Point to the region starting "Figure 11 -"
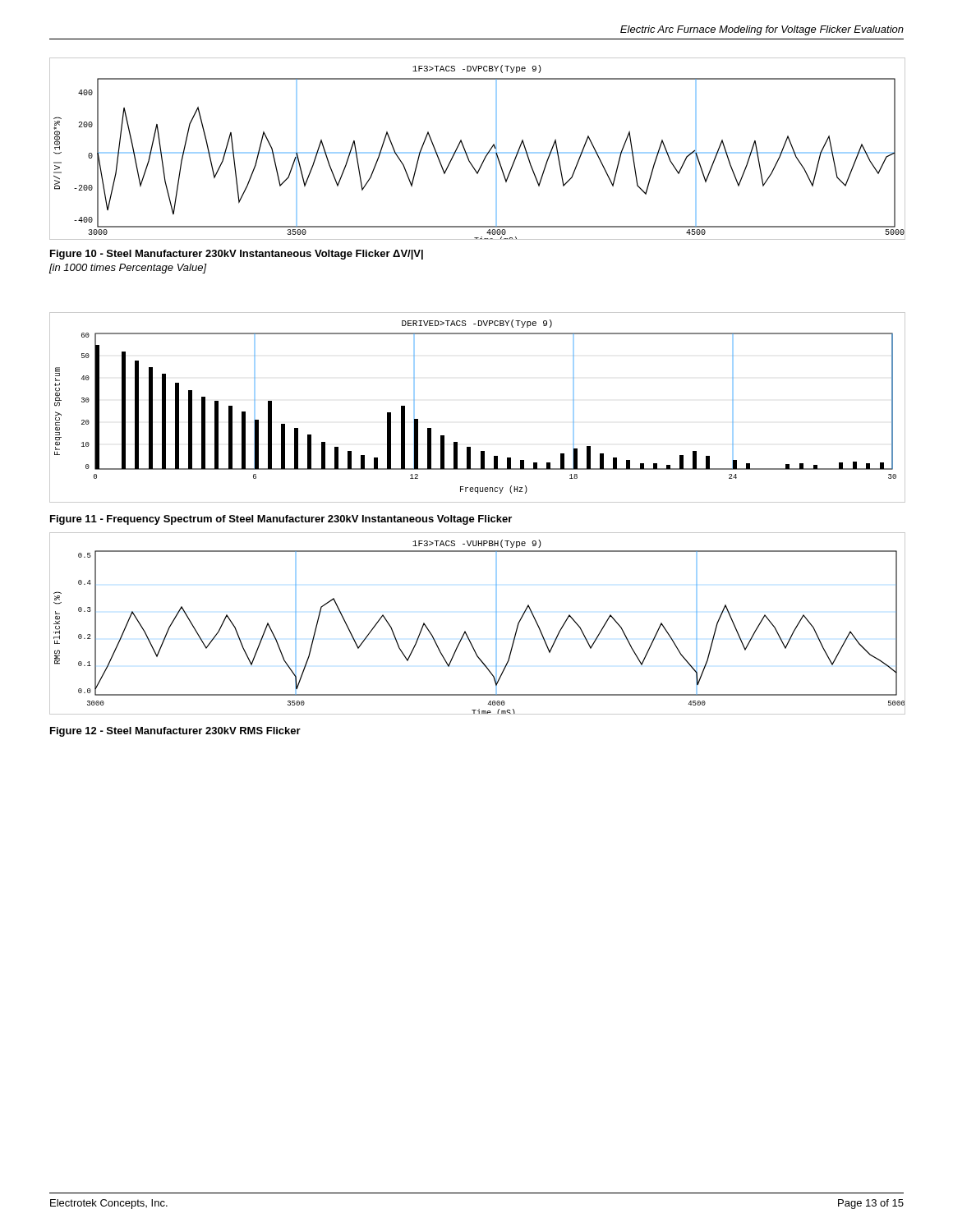The image size is (953, 1232). click(476, 519)
